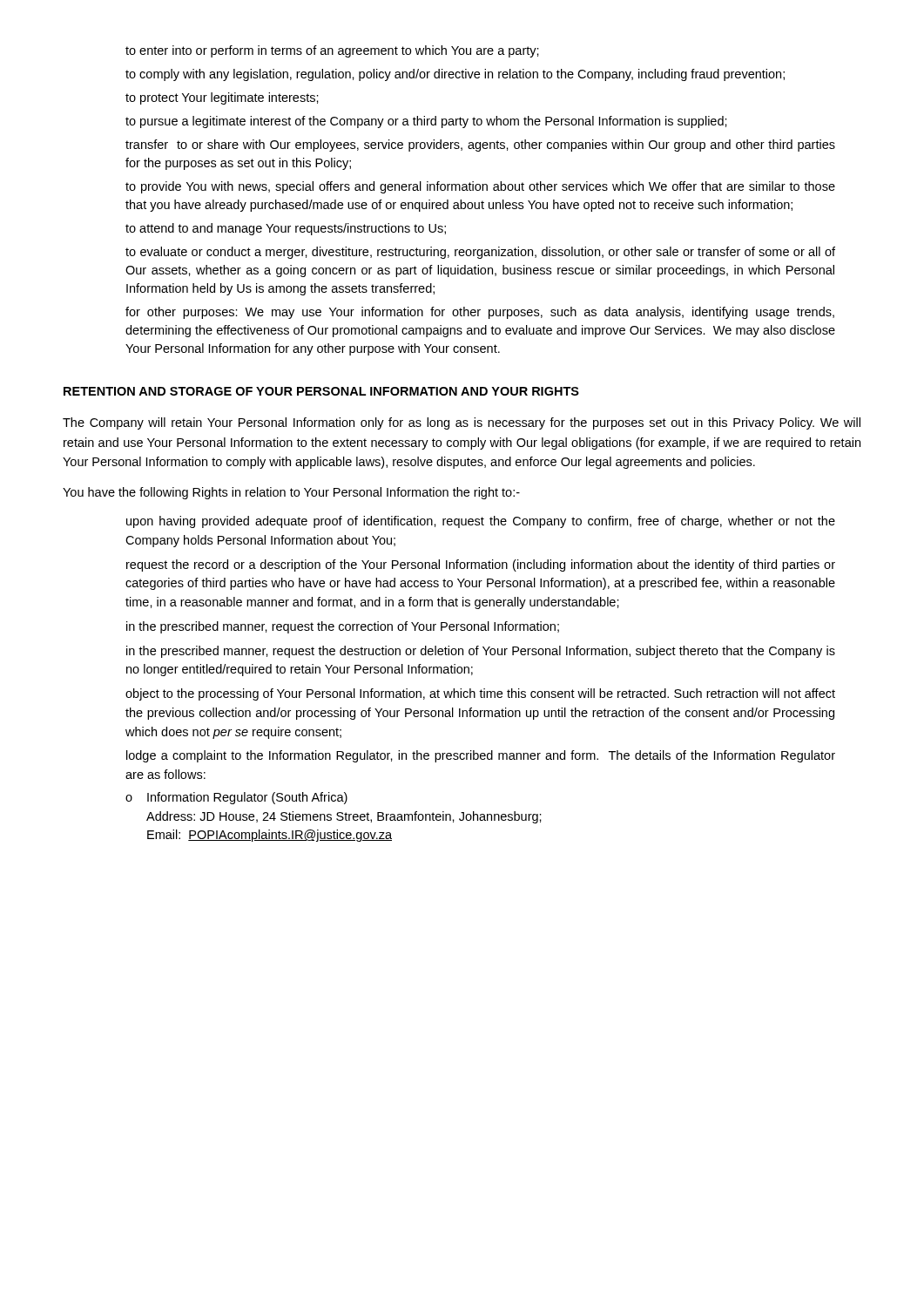Click on the list item that reads "for other purposes: We may"

[x=480, y=330]
